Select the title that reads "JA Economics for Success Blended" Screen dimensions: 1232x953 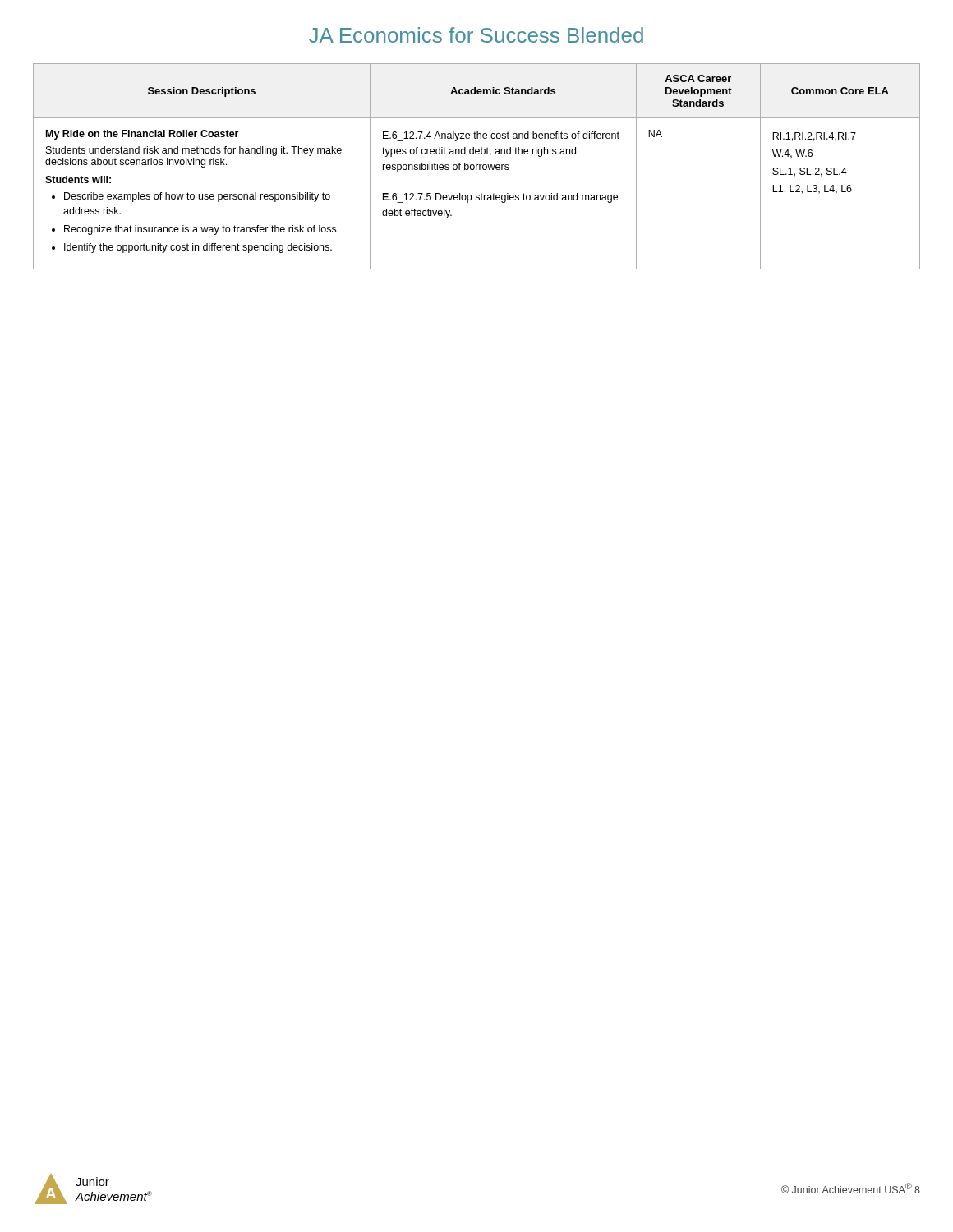tap(476, 35)
